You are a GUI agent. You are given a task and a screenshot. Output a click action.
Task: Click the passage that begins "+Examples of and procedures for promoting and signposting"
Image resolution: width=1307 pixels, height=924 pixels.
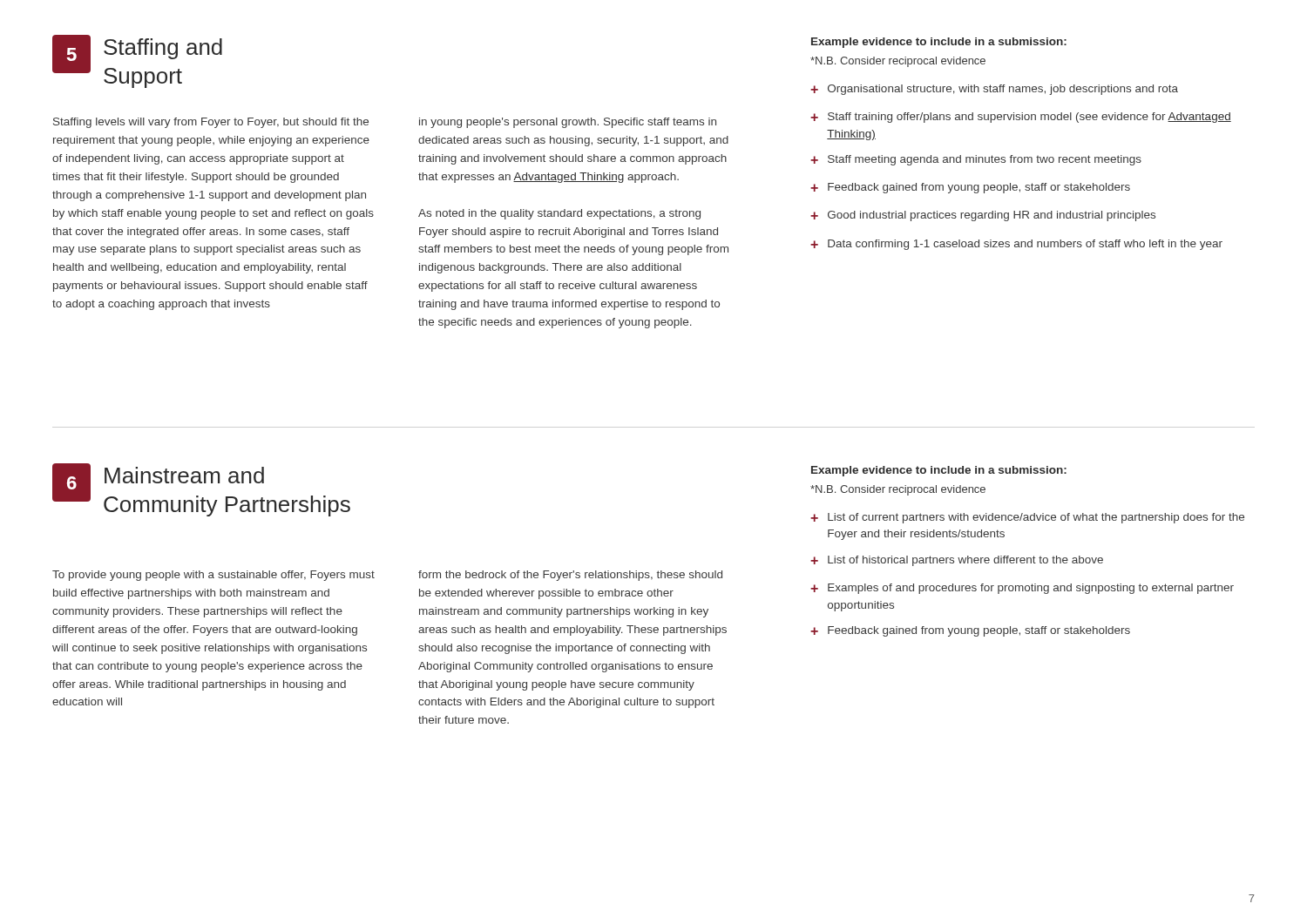pos(1033,596)
